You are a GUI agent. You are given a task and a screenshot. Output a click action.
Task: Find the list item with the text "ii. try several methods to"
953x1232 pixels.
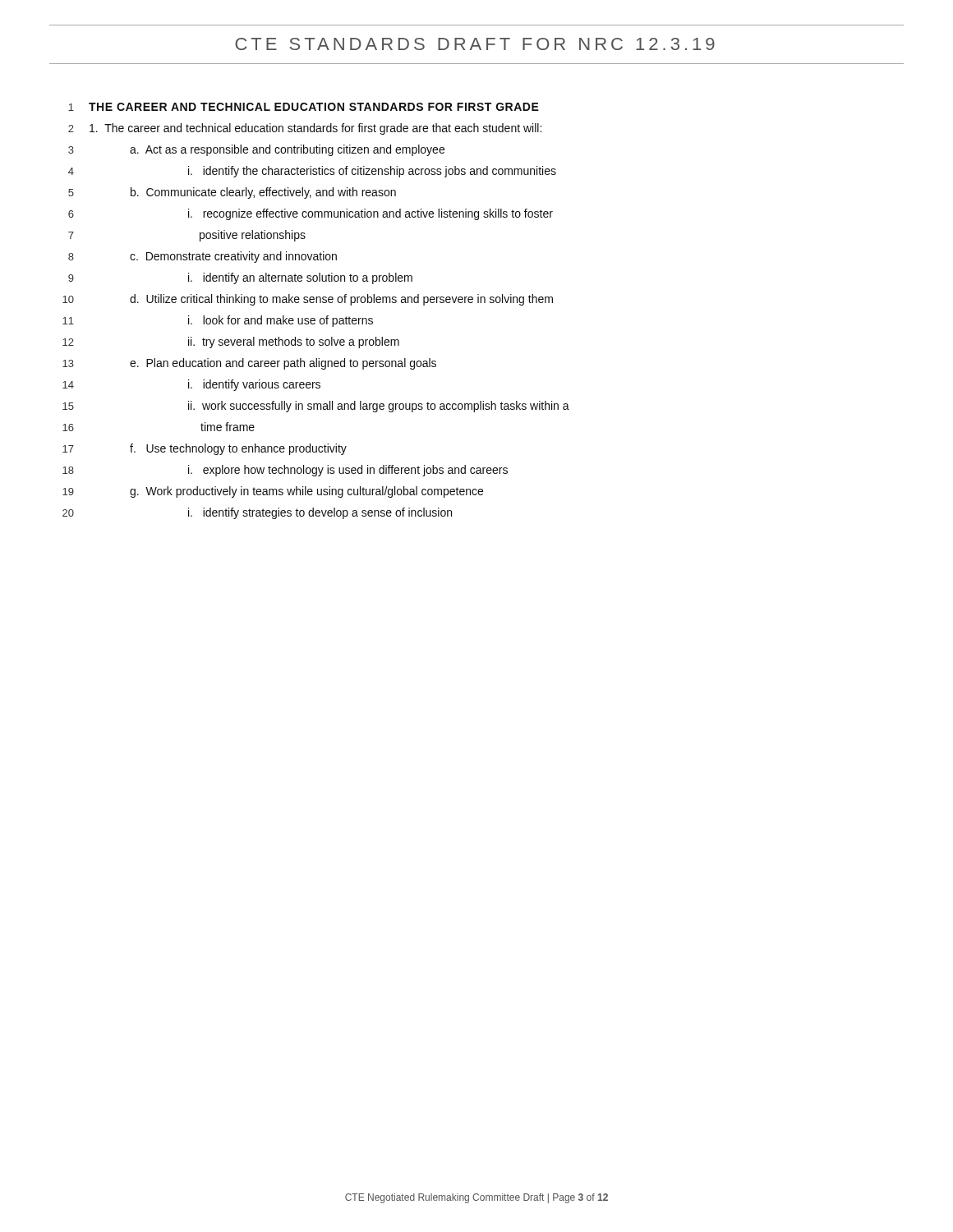[293, 342]
